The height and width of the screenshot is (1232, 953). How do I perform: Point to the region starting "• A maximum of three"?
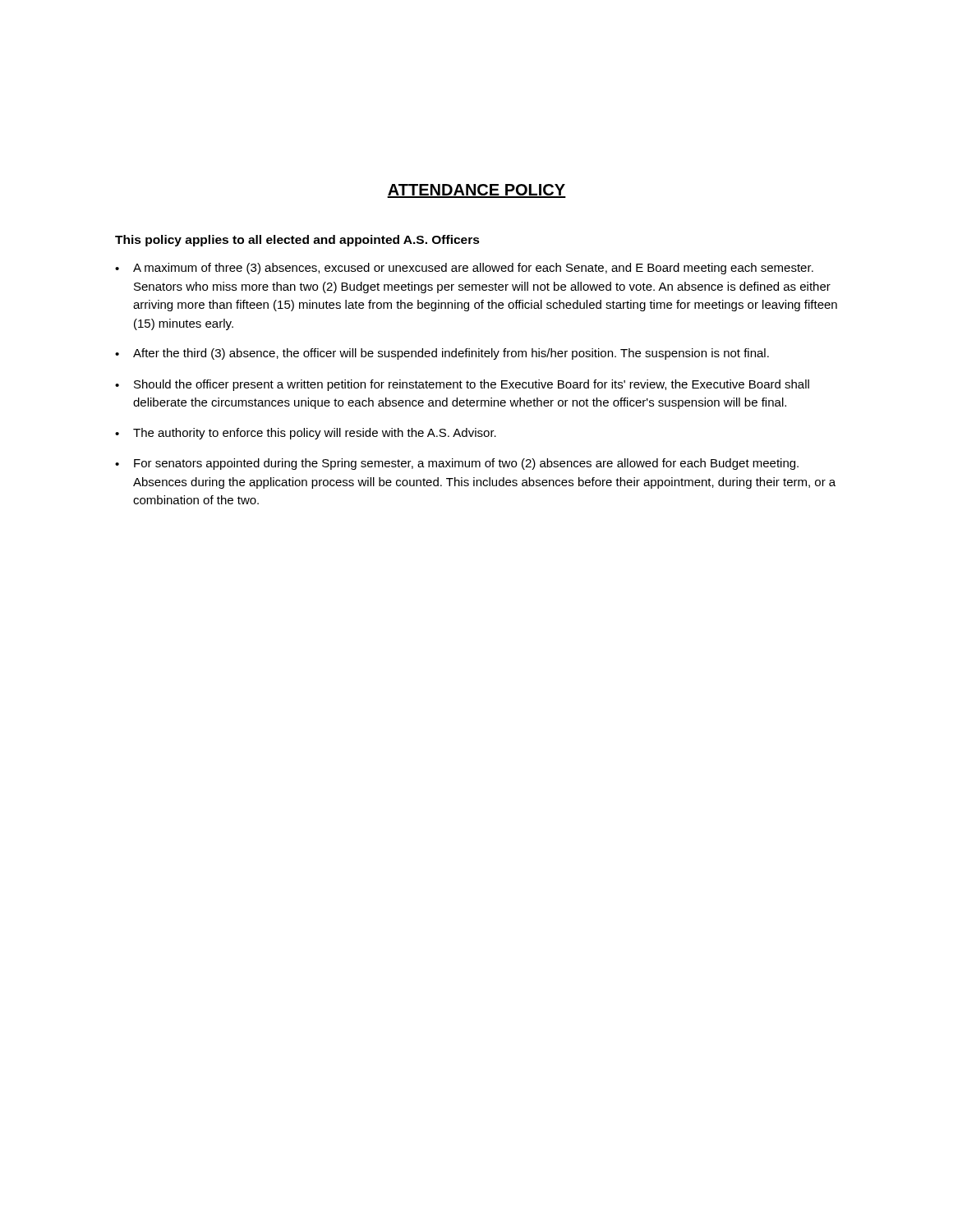[476, 296]
